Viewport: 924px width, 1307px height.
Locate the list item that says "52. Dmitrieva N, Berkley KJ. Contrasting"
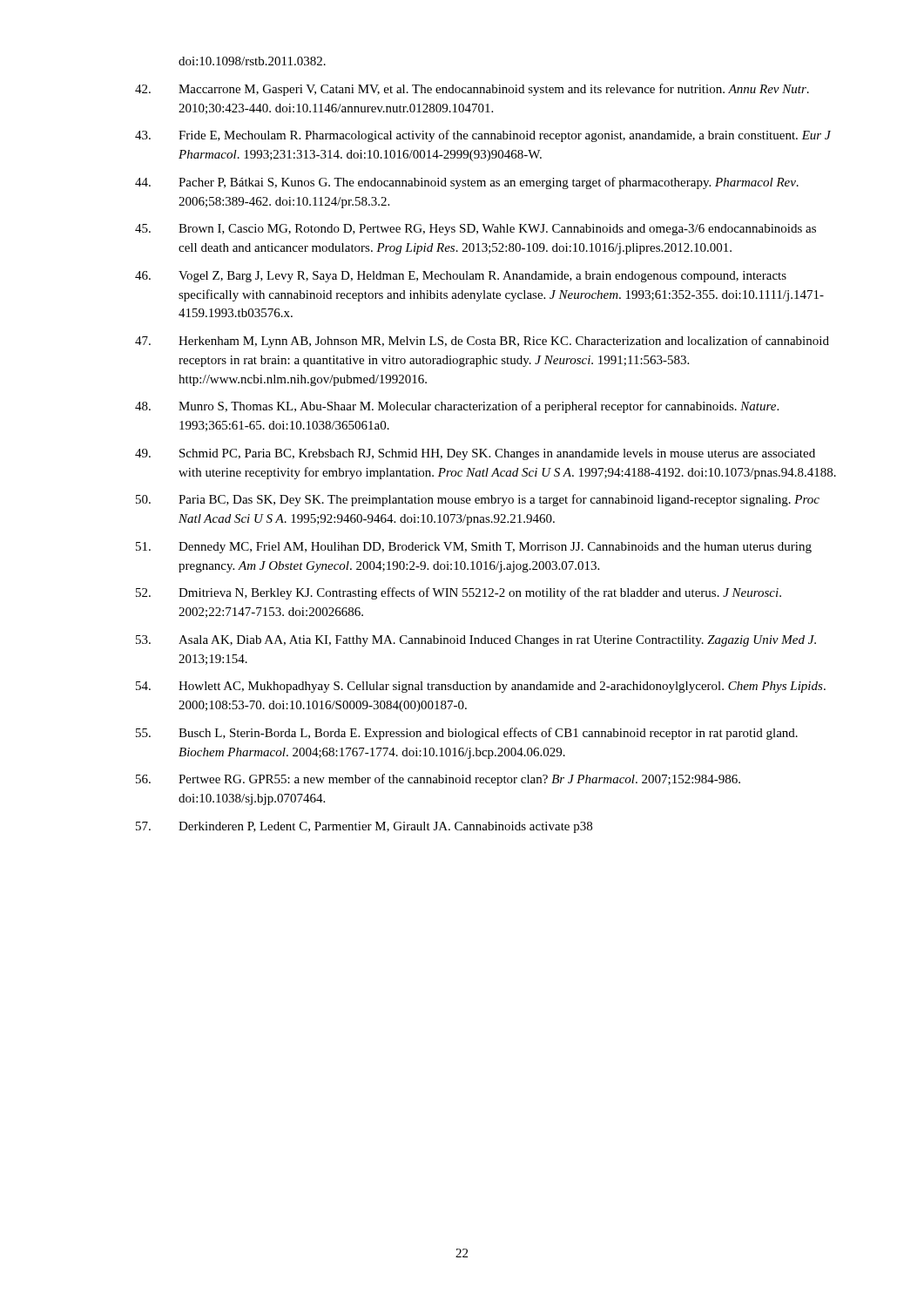click(486, 603)
